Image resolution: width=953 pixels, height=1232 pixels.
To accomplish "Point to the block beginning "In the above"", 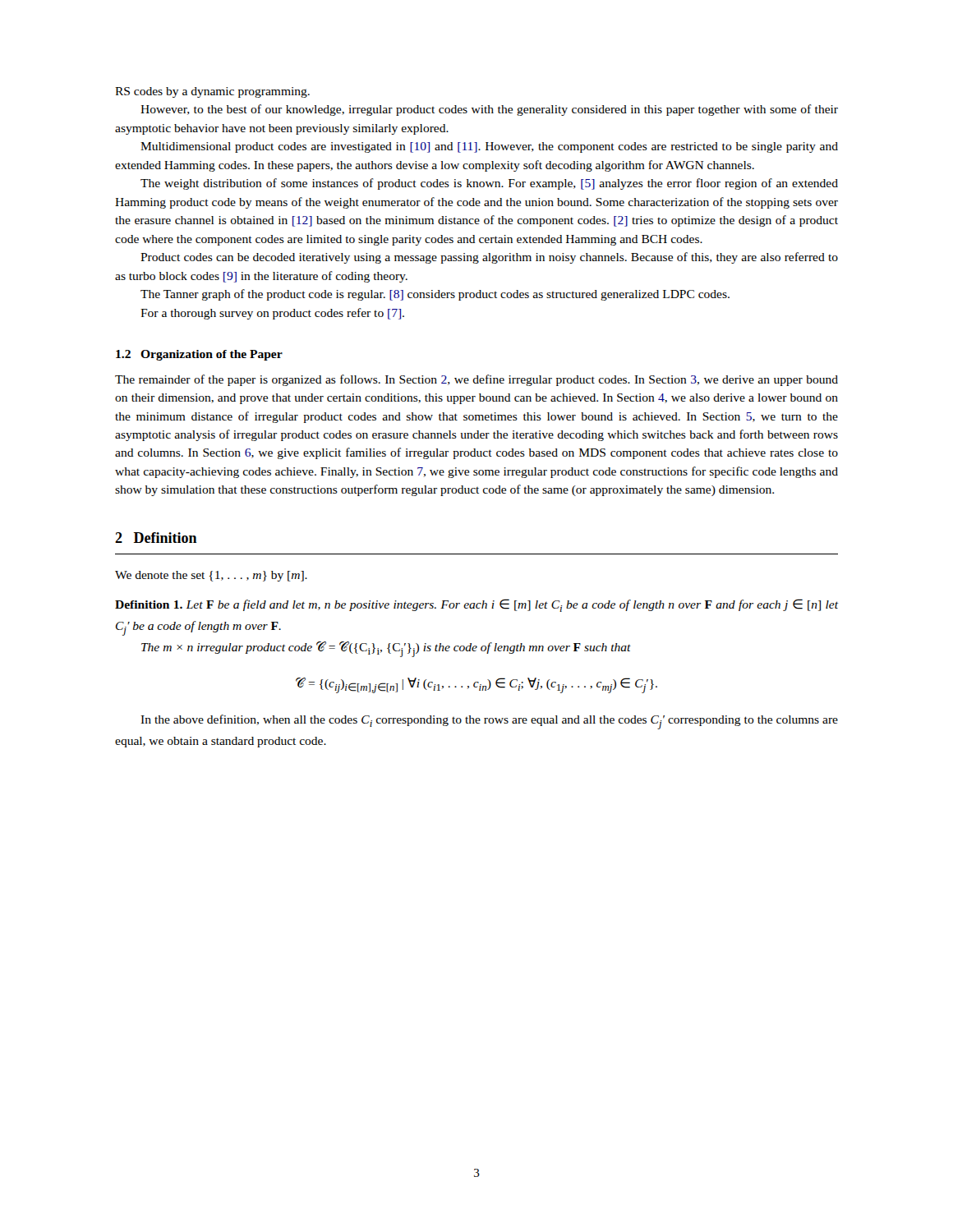I will coord(476,730).
